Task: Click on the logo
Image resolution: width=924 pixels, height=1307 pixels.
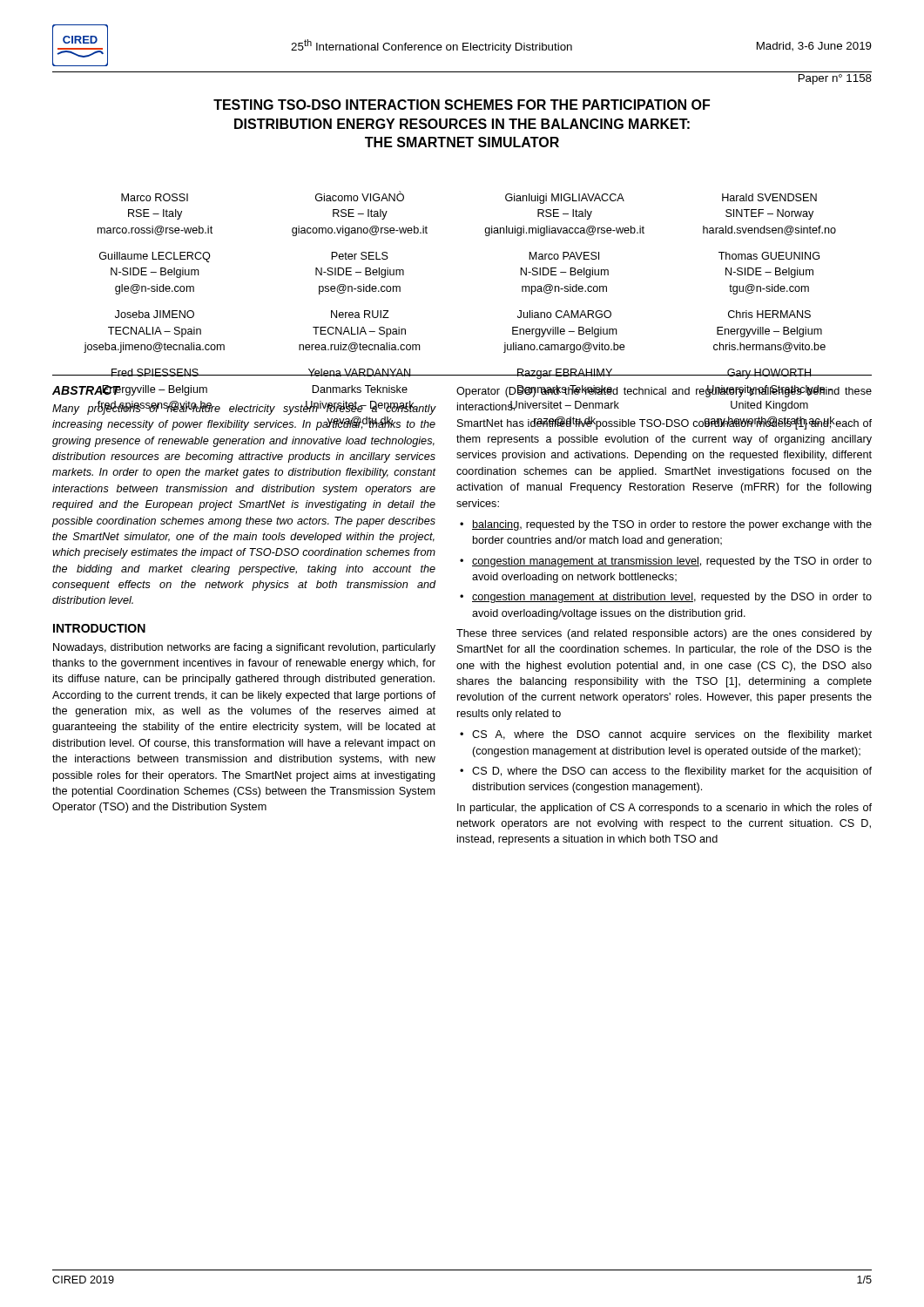Action: pyautogui.click(x=80, y=45)
